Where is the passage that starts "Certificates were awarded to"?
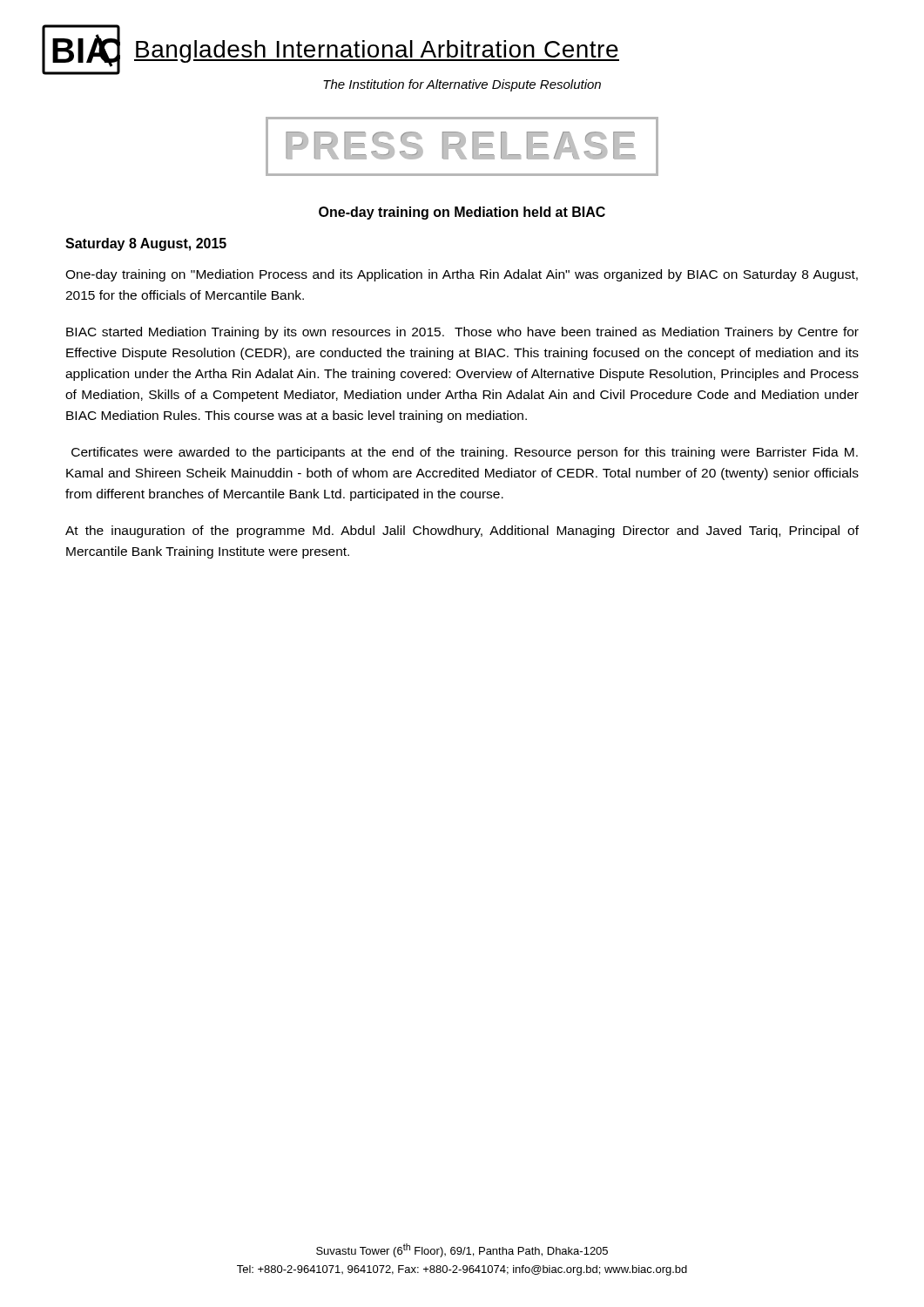Image resolution: width=924 pixels, height=1307 pixels. (462, 473)
